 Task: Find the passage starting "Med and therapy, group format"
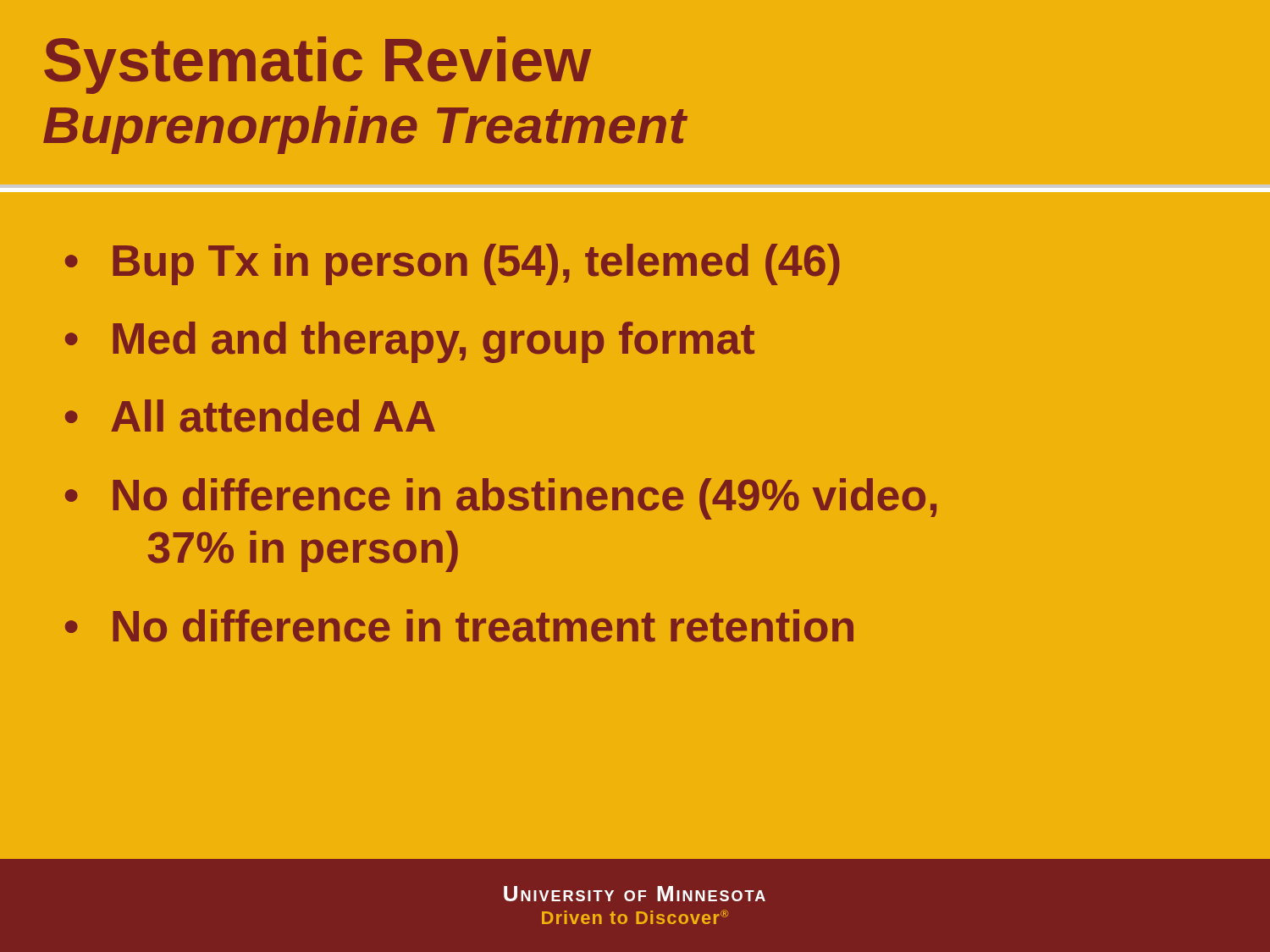433,338
